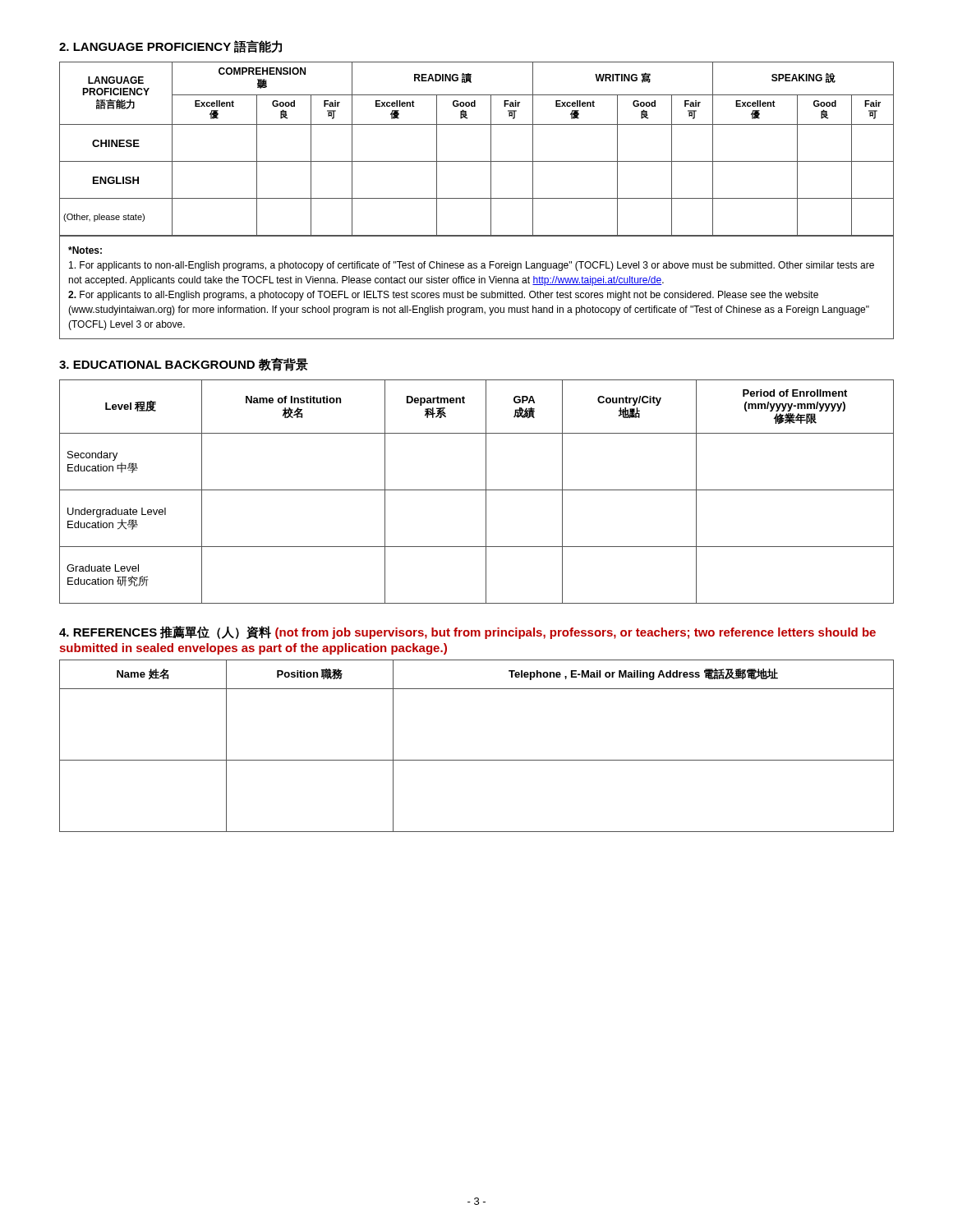Navigate to the text starting "2. LANGUAGE PROFICIENCY 語言能力"
The image size is (953, 1232).
point(171,46)
